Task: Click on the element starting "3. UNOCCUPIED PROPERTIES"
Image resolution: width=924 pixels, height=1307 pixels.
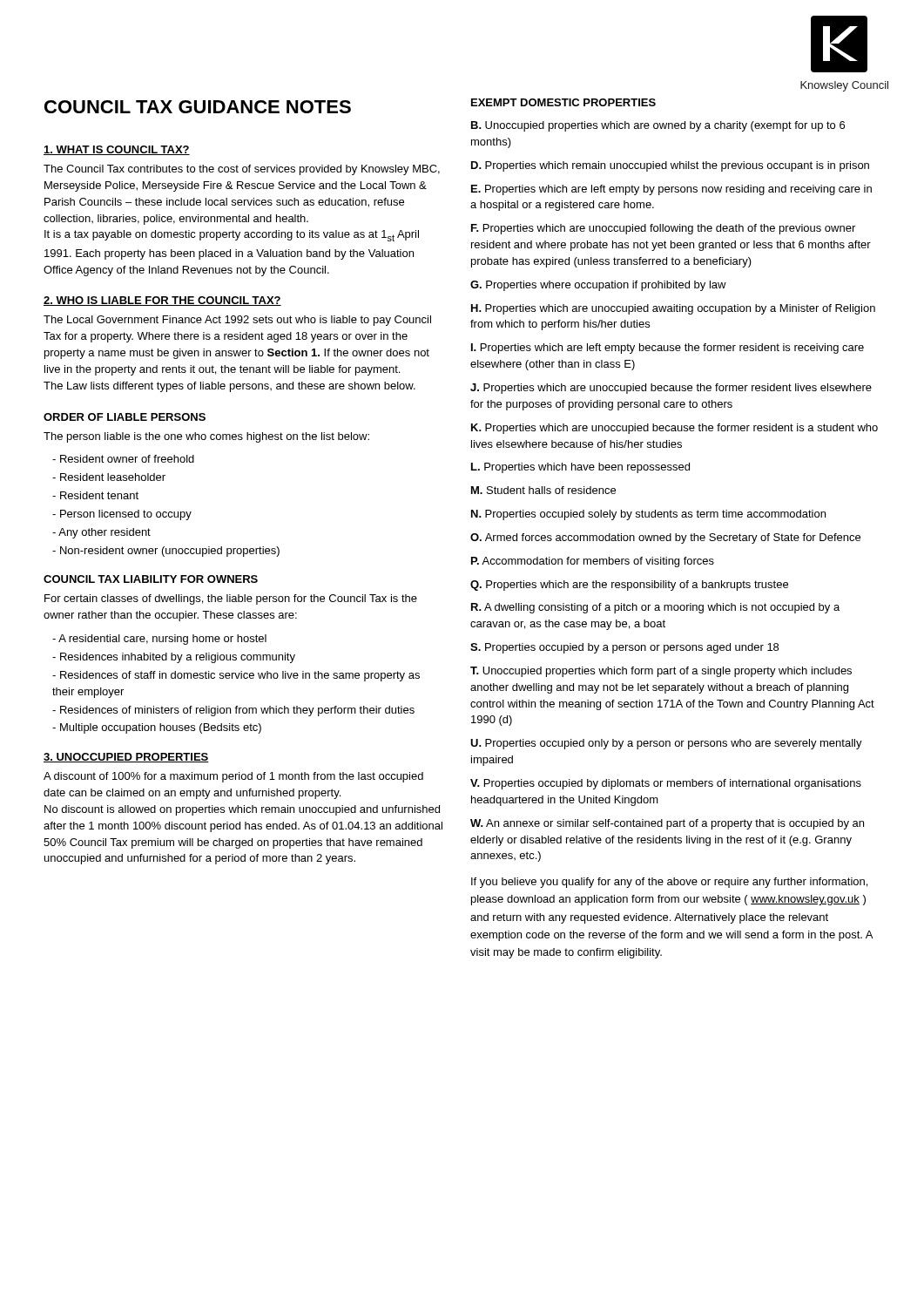Action: point(126,757)
